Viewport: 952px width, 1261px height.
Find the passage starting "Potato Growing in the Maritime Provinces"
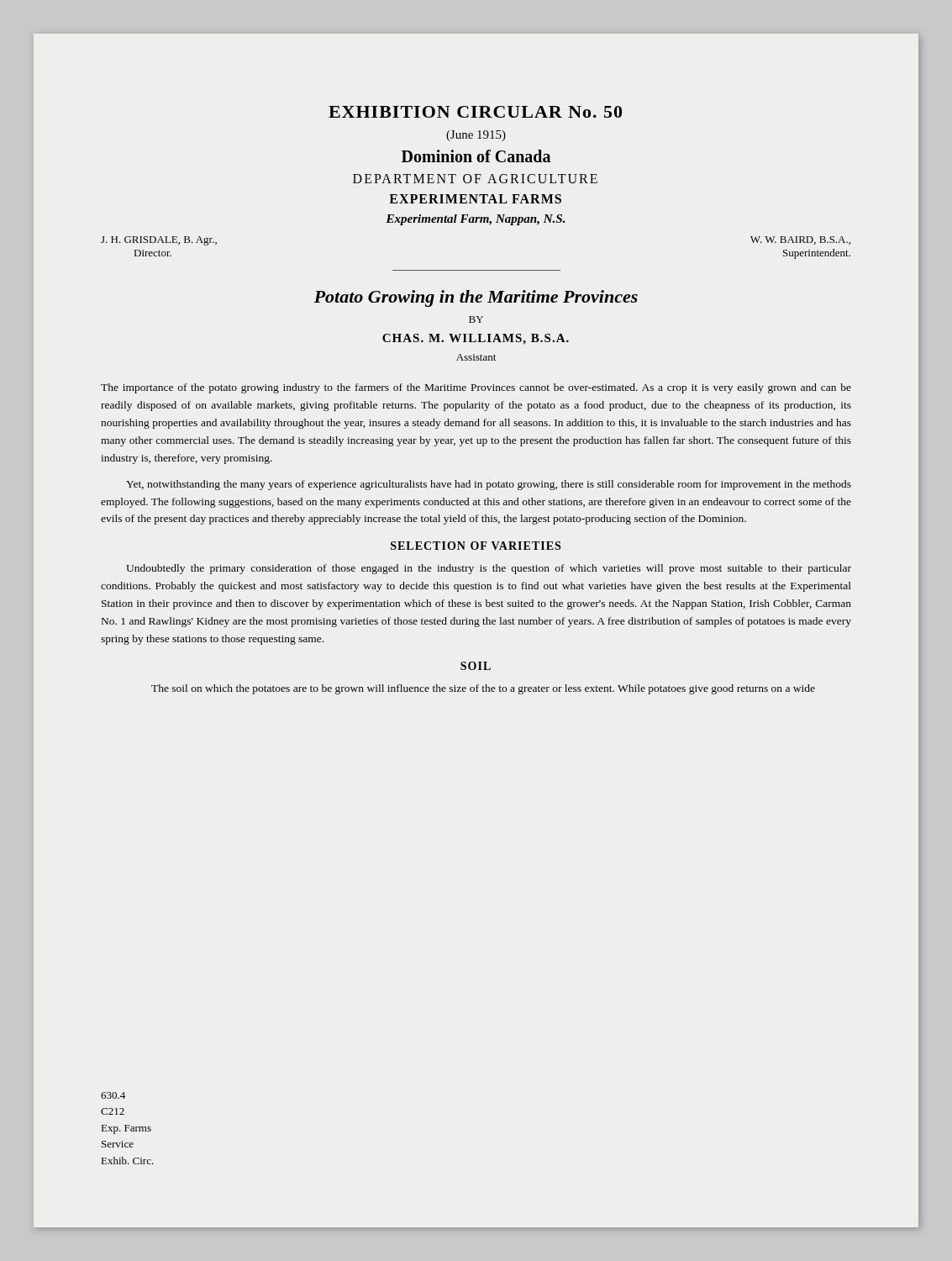coord(476,297)
